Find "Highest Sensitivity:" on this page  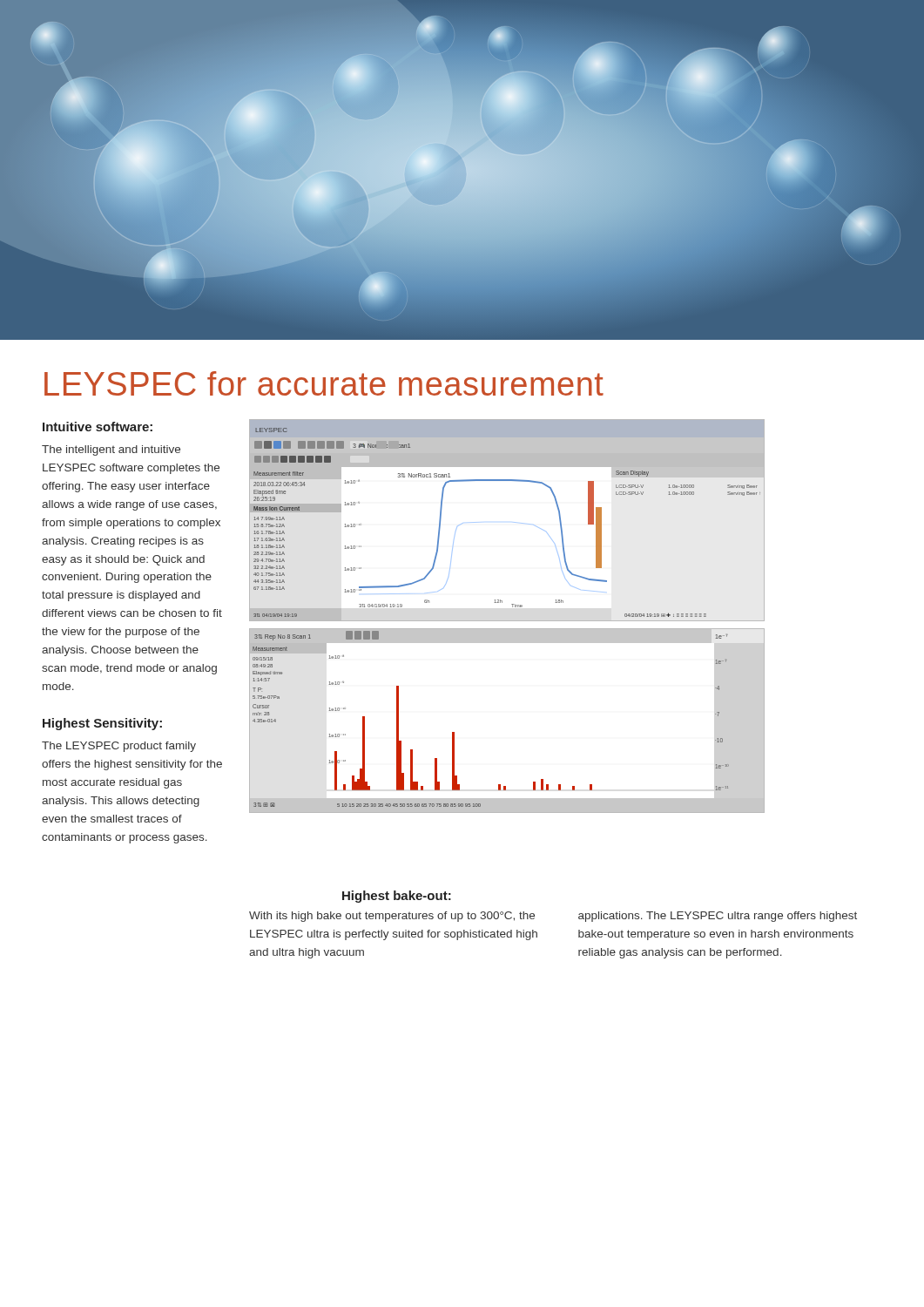(102, 723)
